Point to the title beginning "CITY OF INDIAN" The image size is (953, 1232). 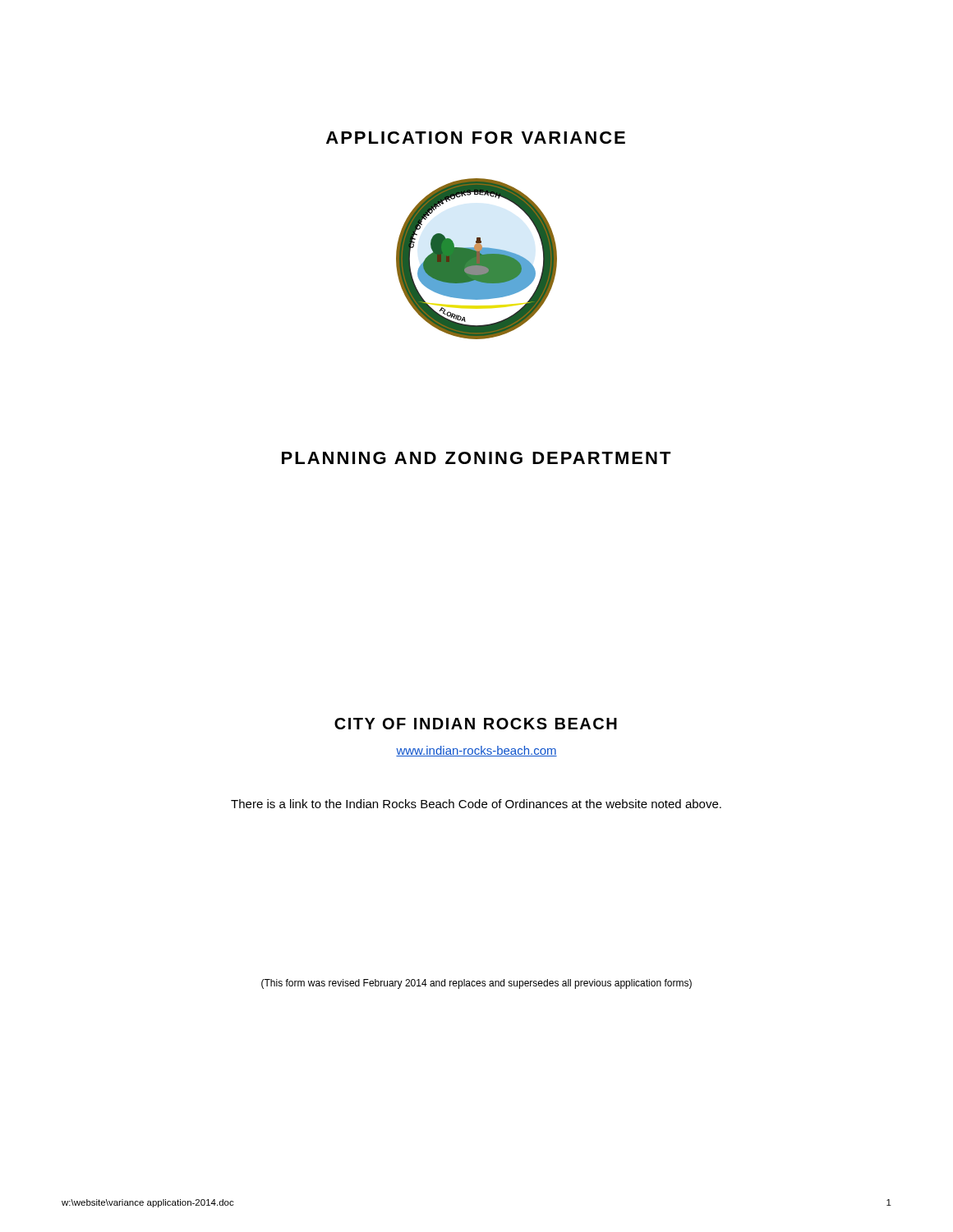[x=476, y=736]
